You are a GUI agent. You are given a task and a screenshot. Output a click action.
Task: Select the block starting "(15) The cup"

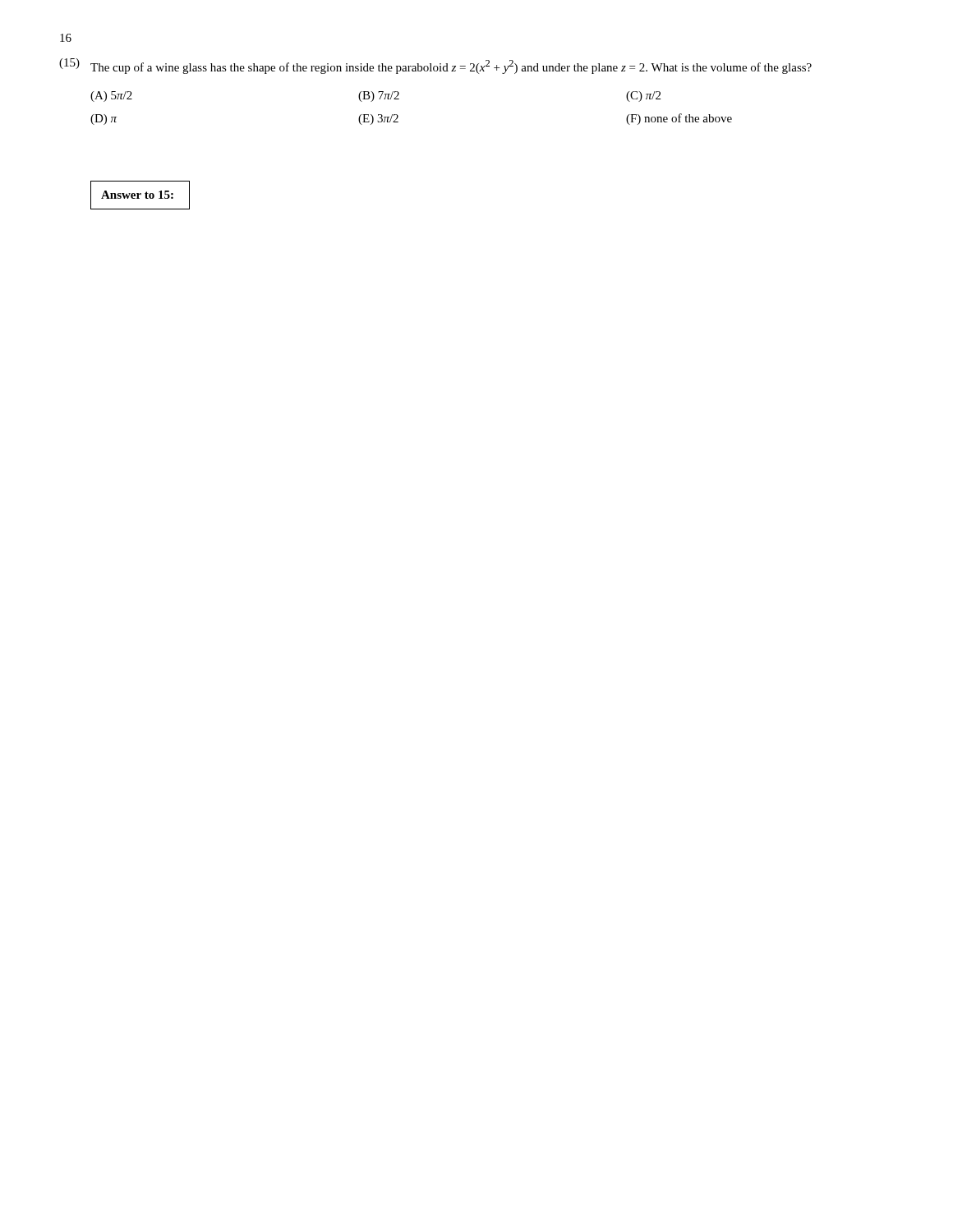435,66
